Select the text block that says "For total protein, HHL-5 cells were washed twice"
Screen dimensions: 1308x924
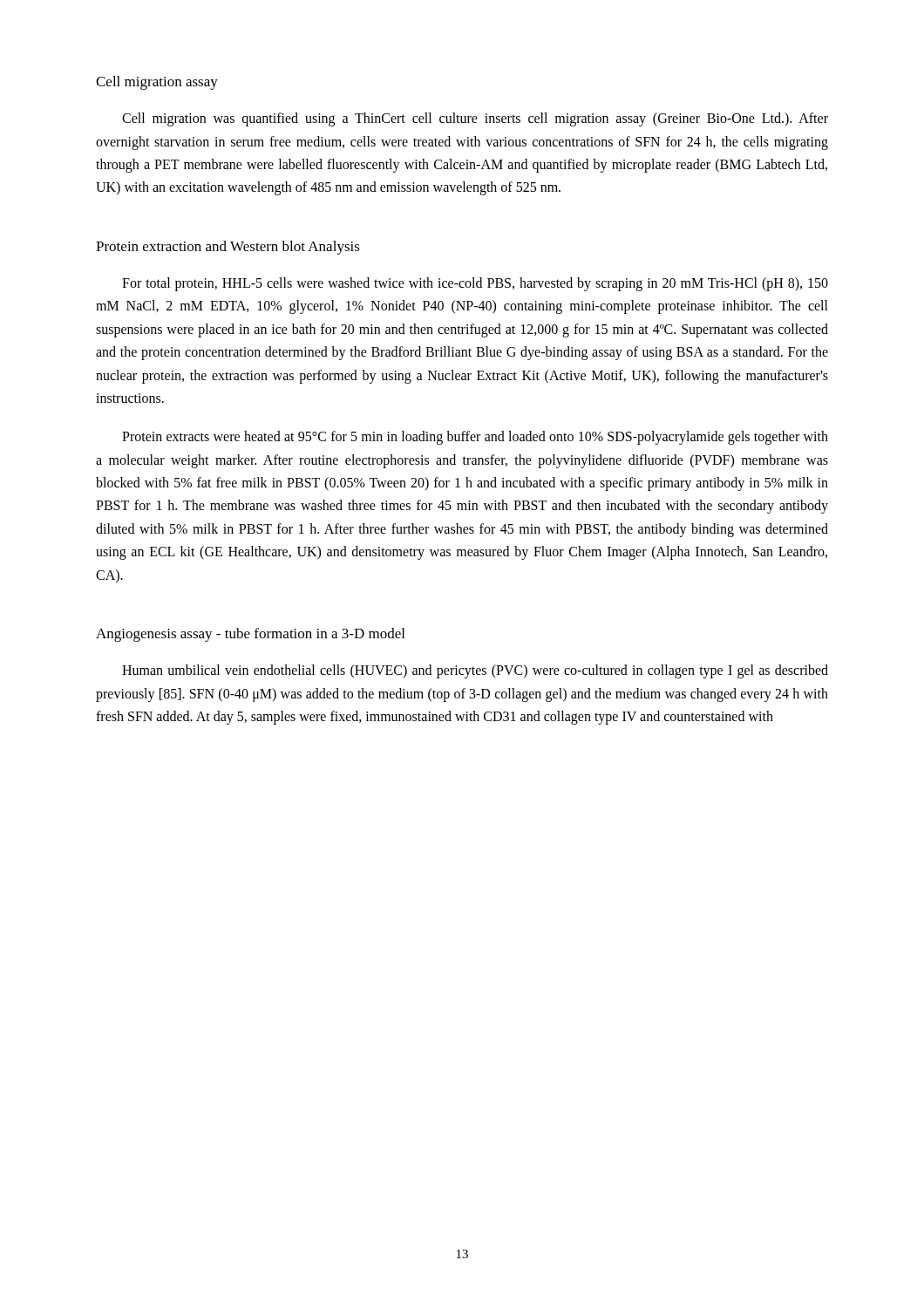[462, 340]
